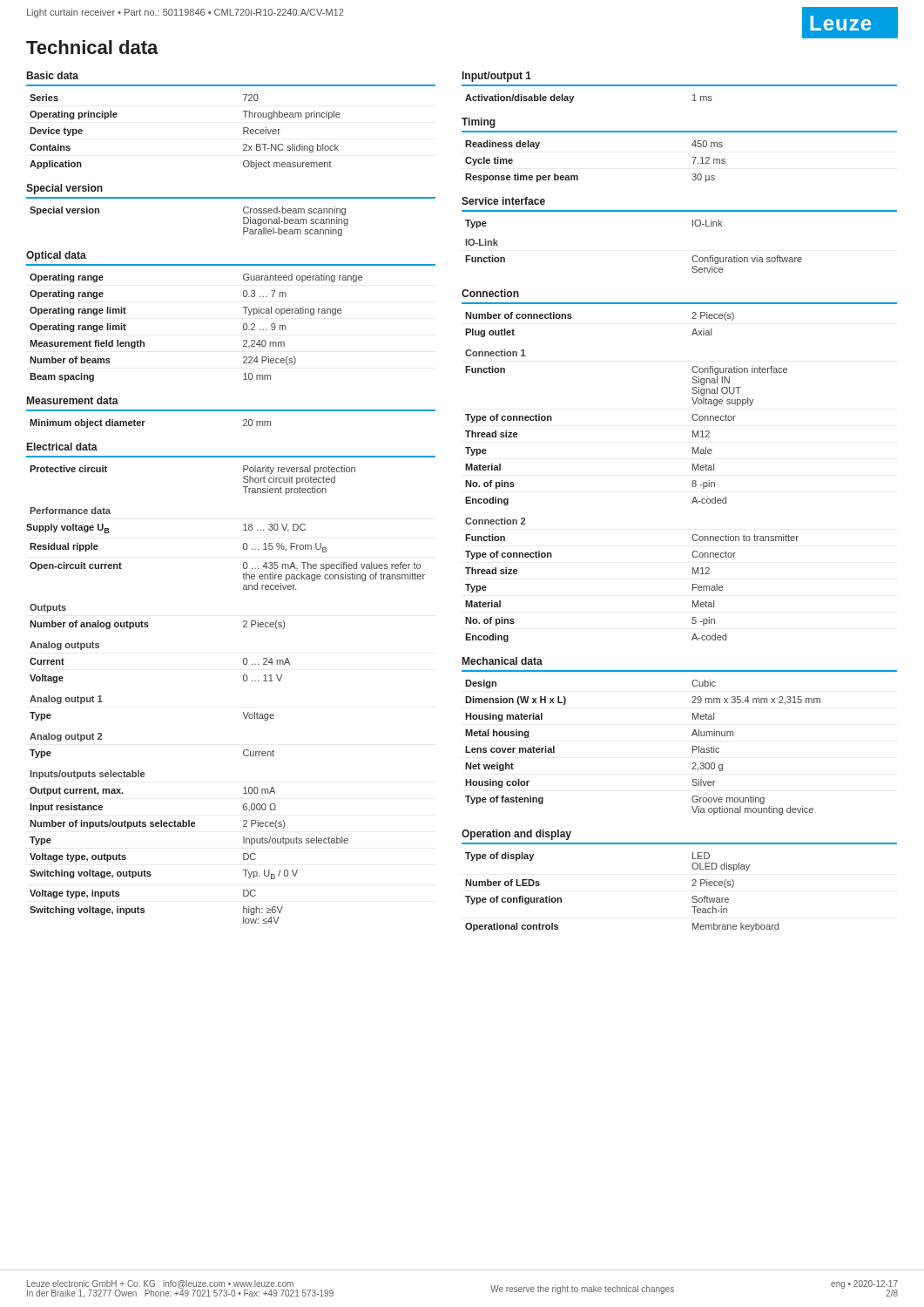The image size is (924, 1307).
Task: Locate the table with the text "Dimension (W x H x"
Action: click(x=679, y=746)
